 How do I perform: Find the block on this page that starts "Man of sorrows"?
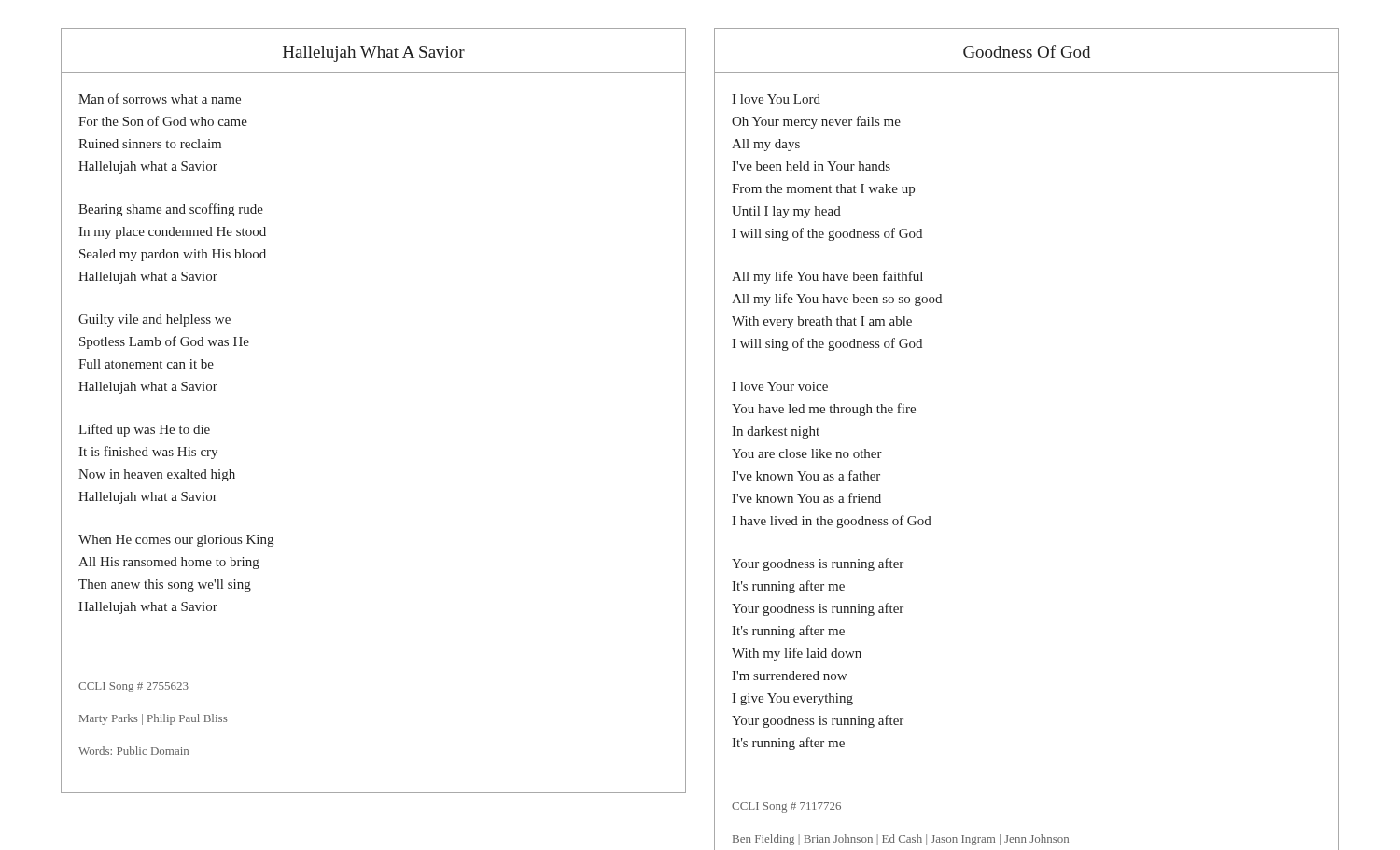pyautogui.click(x=160, y=98)
